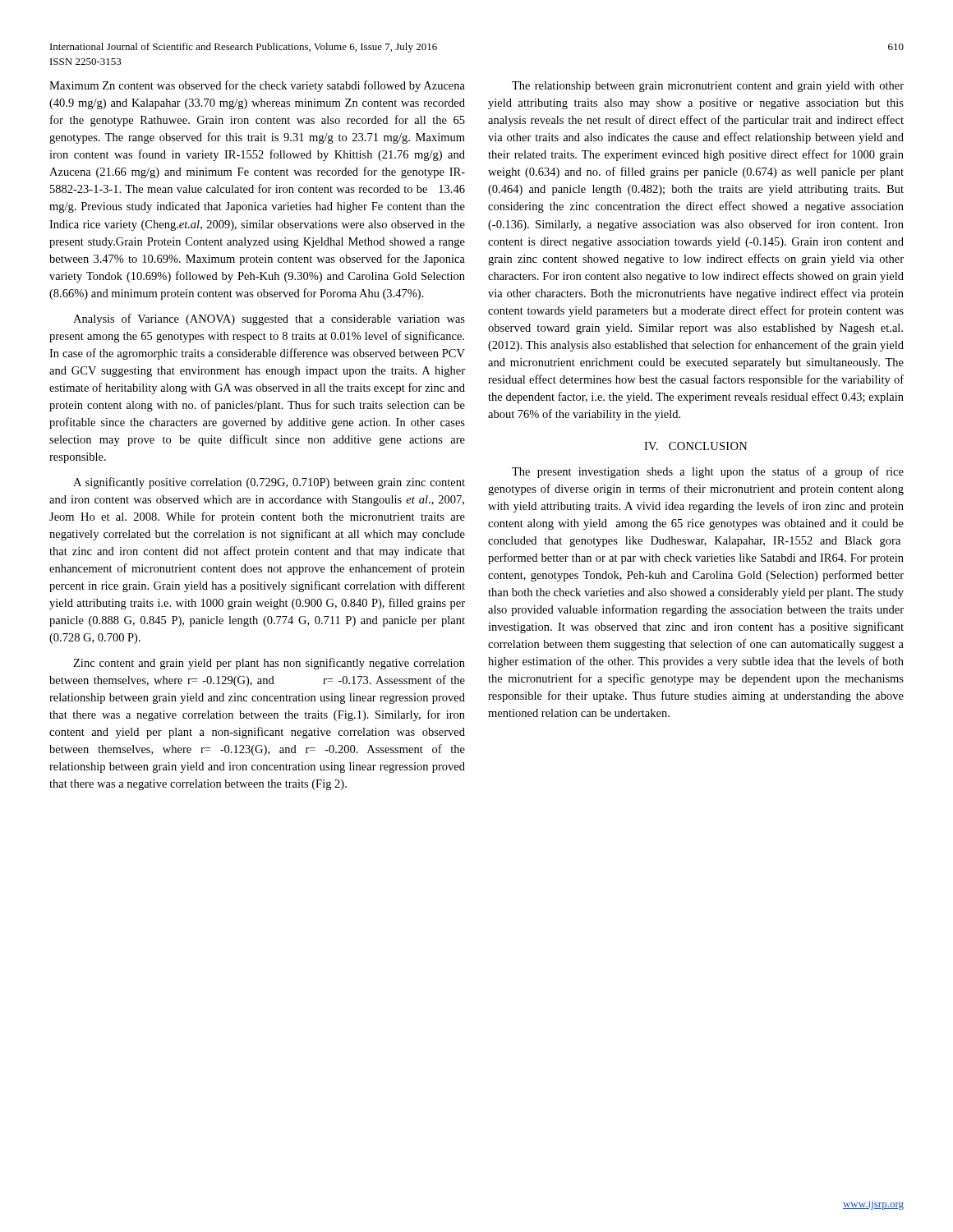Screen dimensions: 1232x953
Task: Locate the text block that reads "The relationship between grain micronutrient content"
Action: click(696, 250)
